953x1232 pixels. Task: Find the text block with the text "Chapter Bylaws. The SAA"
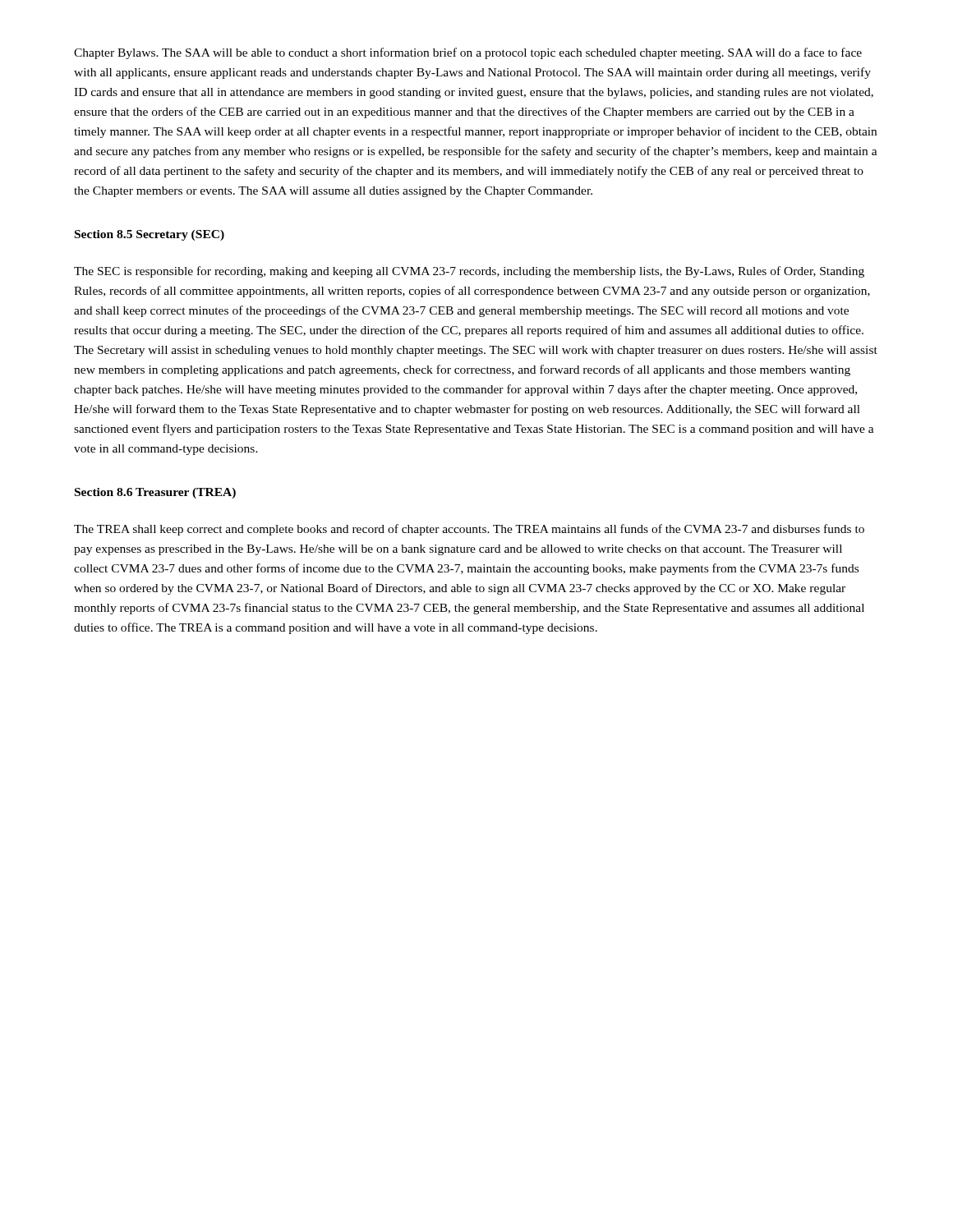tap(476, 121)
